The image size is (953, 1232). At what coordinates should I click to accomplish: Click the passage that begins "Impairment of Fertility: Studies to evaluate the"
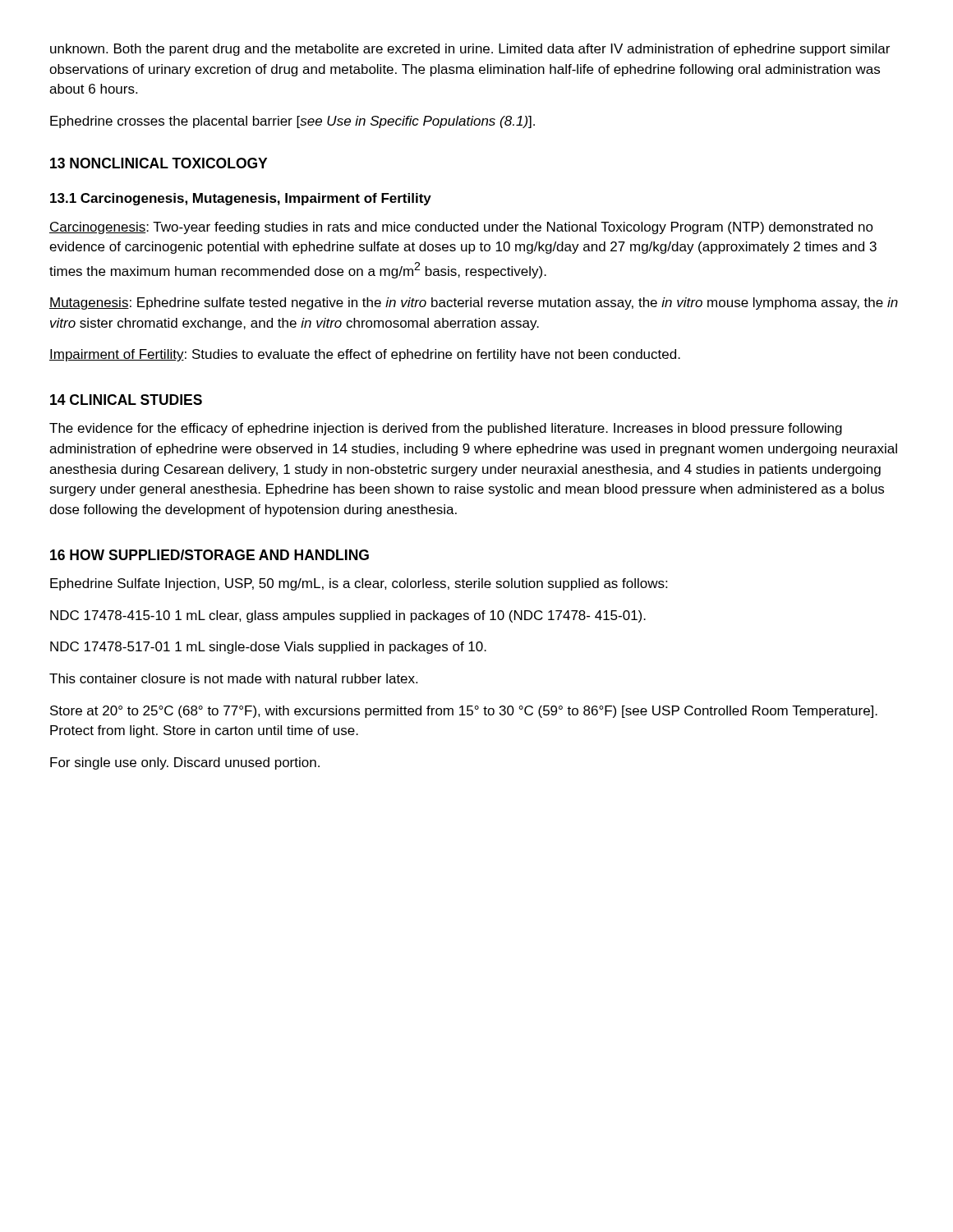point(365,355)
